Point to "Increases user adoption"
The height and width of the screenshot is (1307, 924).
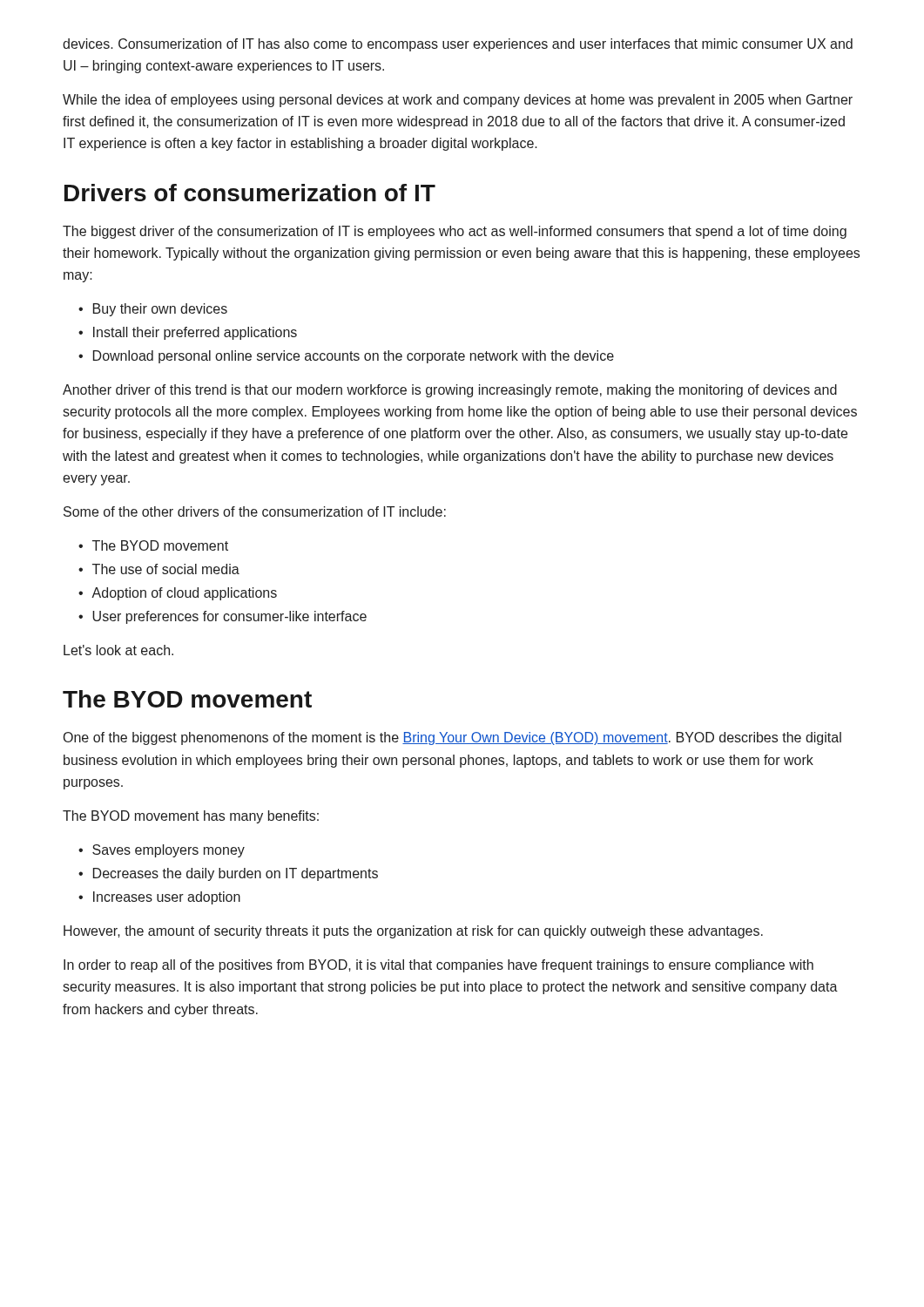(x=166, y=897)
